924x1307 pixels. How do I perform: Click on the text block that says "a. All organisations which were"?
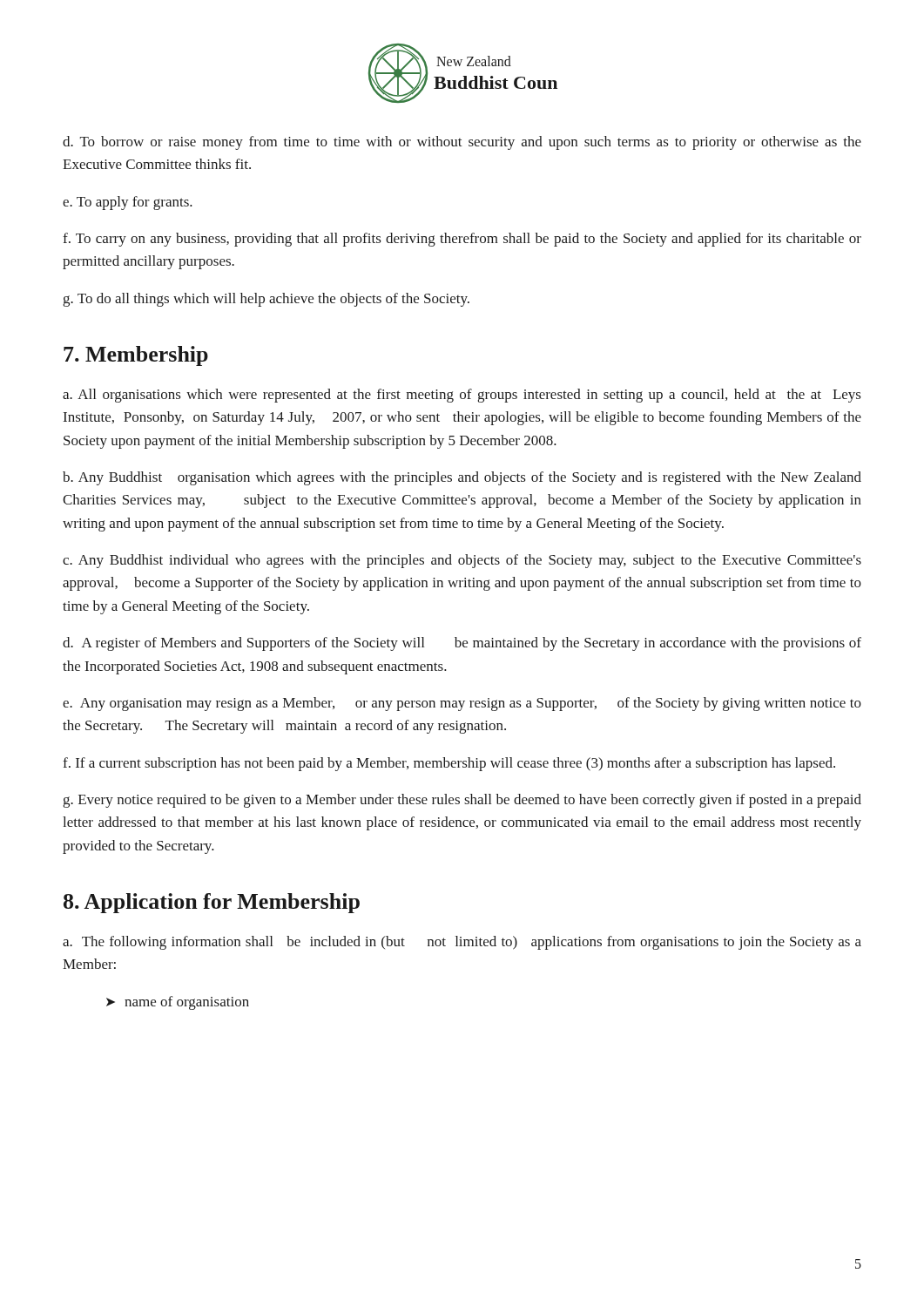pyautogui.click(x=462, y=417)
